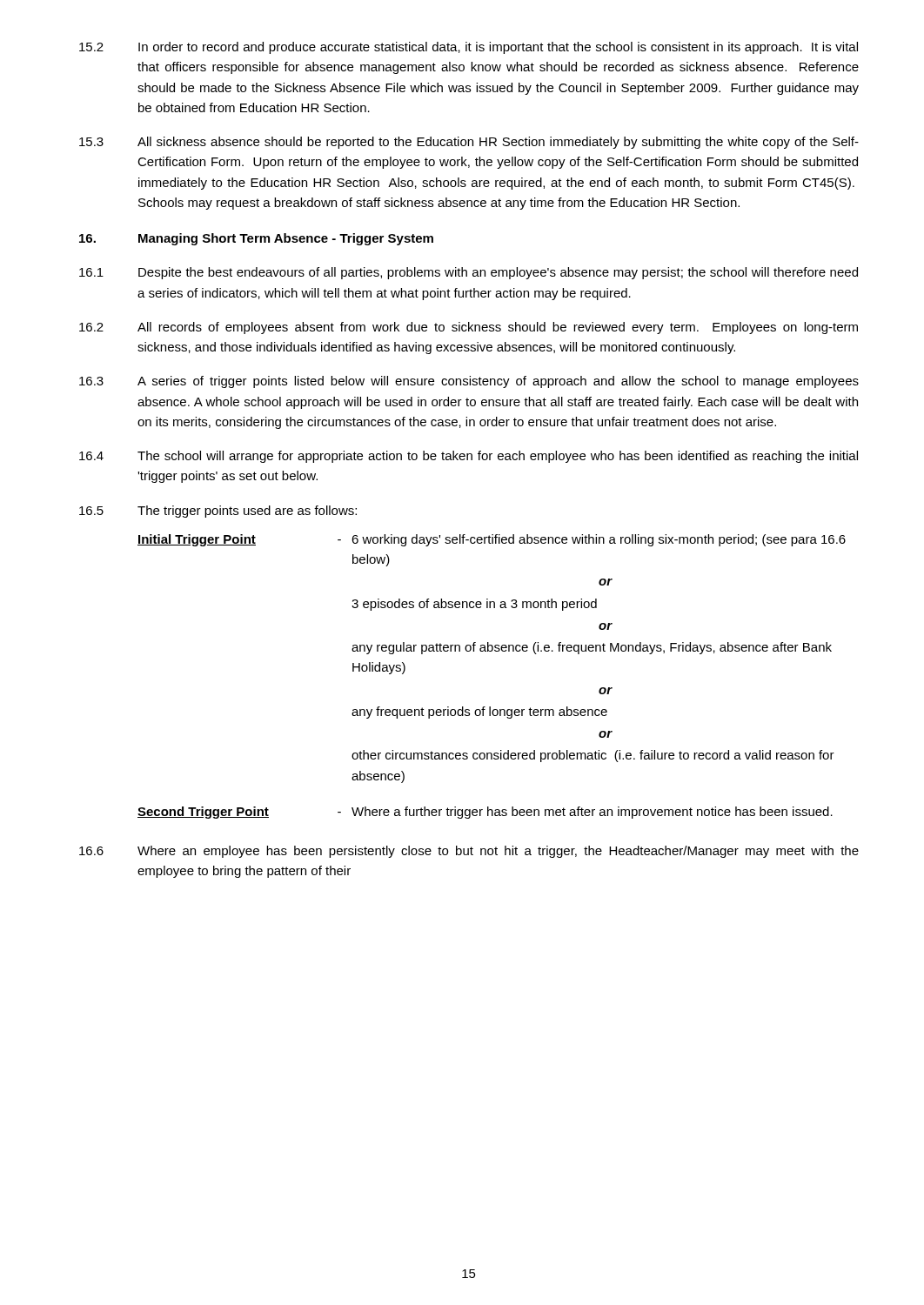Click on the list item with the text "15.3 All sickness absence should be reported"
Image resolution: width=924 pixels, height=1305 pixels.
point(469,172)
